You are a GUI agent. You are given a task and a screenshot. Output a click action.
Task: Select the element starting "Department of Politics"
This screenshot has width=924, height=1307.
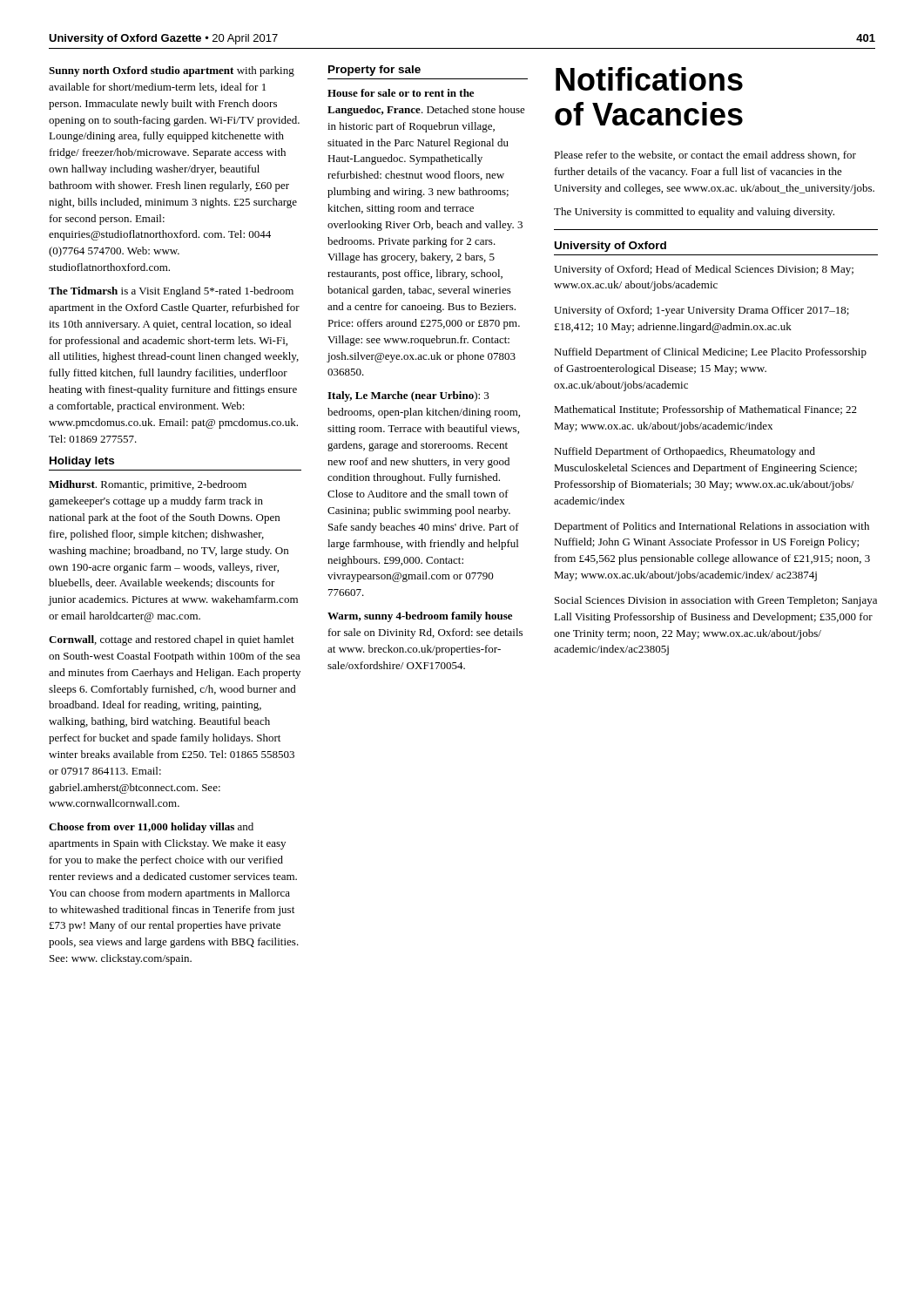click(716, 551)
